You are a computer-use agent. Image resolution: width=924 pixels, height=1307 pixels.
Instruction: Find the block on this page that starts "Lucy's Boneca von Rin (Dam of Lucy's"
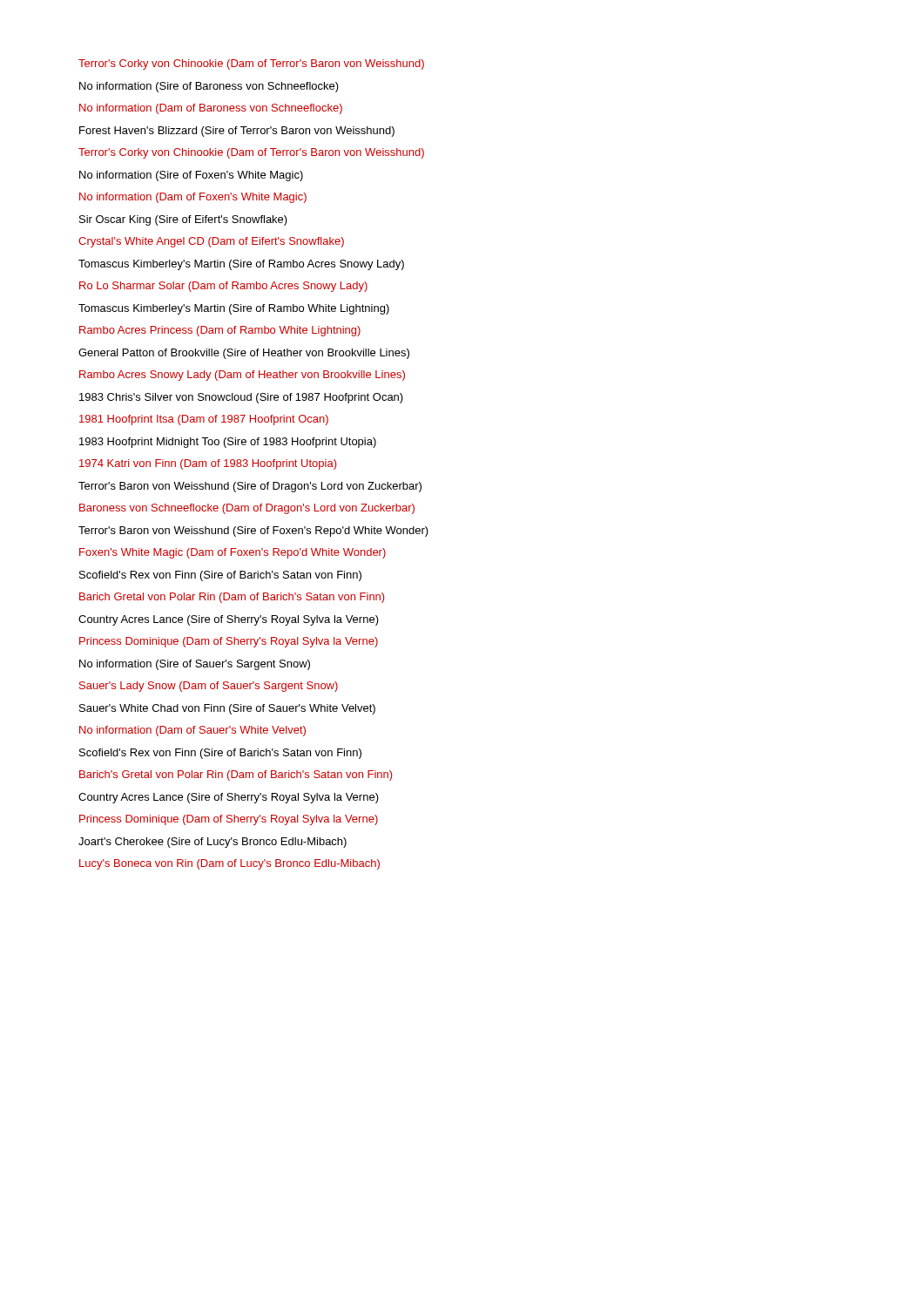pos(229,863)
